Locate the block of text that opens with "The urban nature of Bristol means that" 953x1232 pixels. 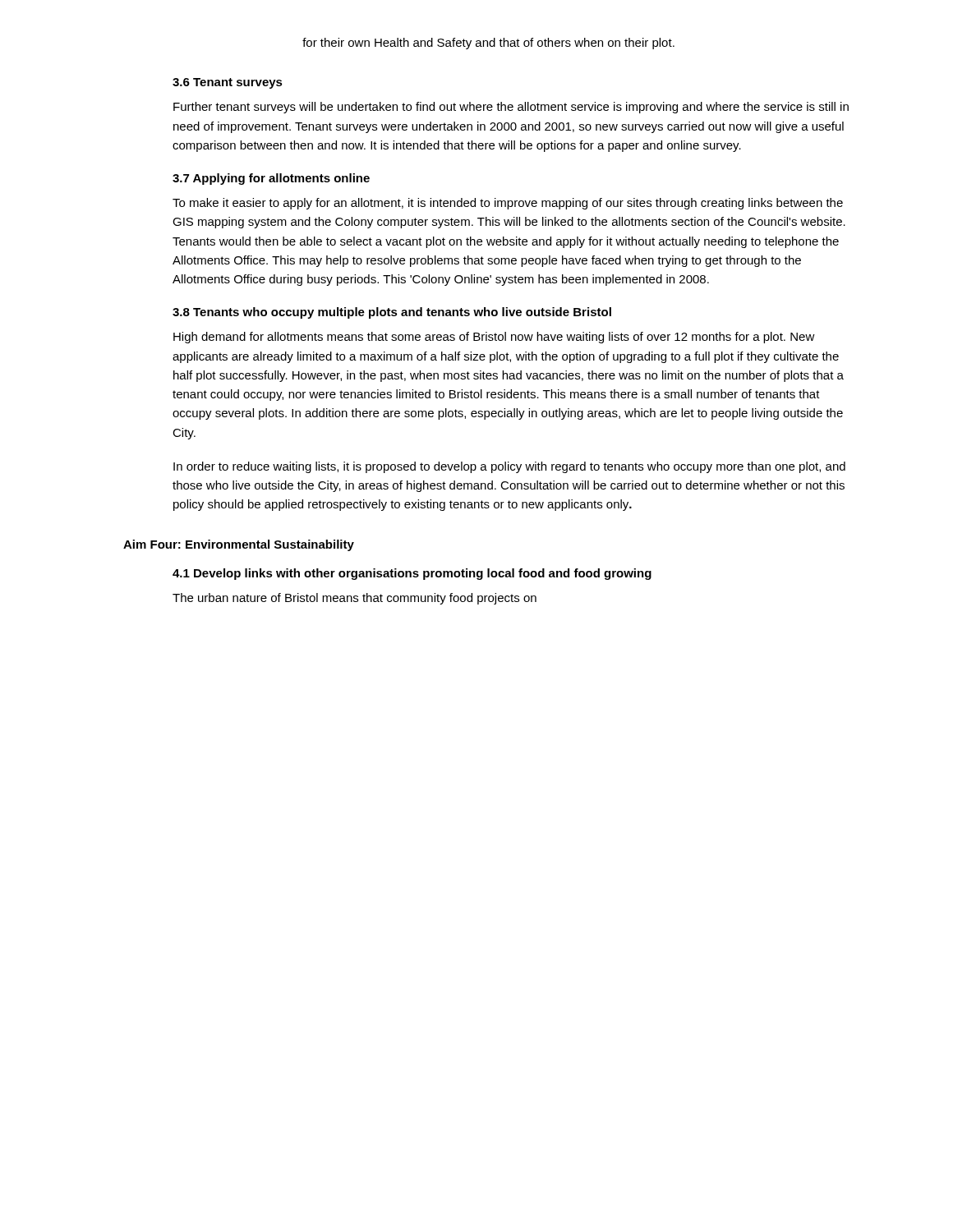[355, 597]
